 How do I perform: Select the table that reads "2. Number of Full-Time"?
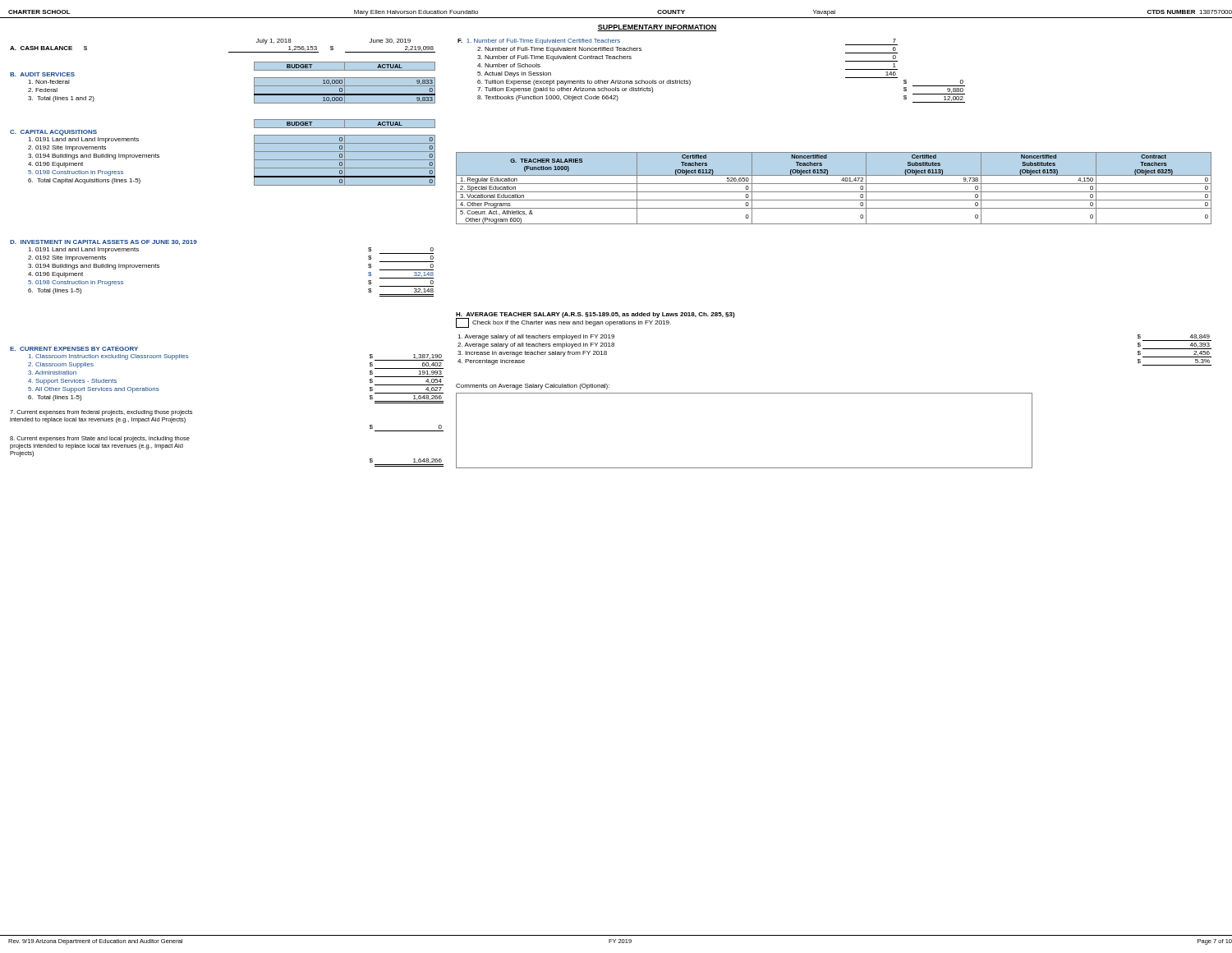pyautogui.click(x=710, y=70)
